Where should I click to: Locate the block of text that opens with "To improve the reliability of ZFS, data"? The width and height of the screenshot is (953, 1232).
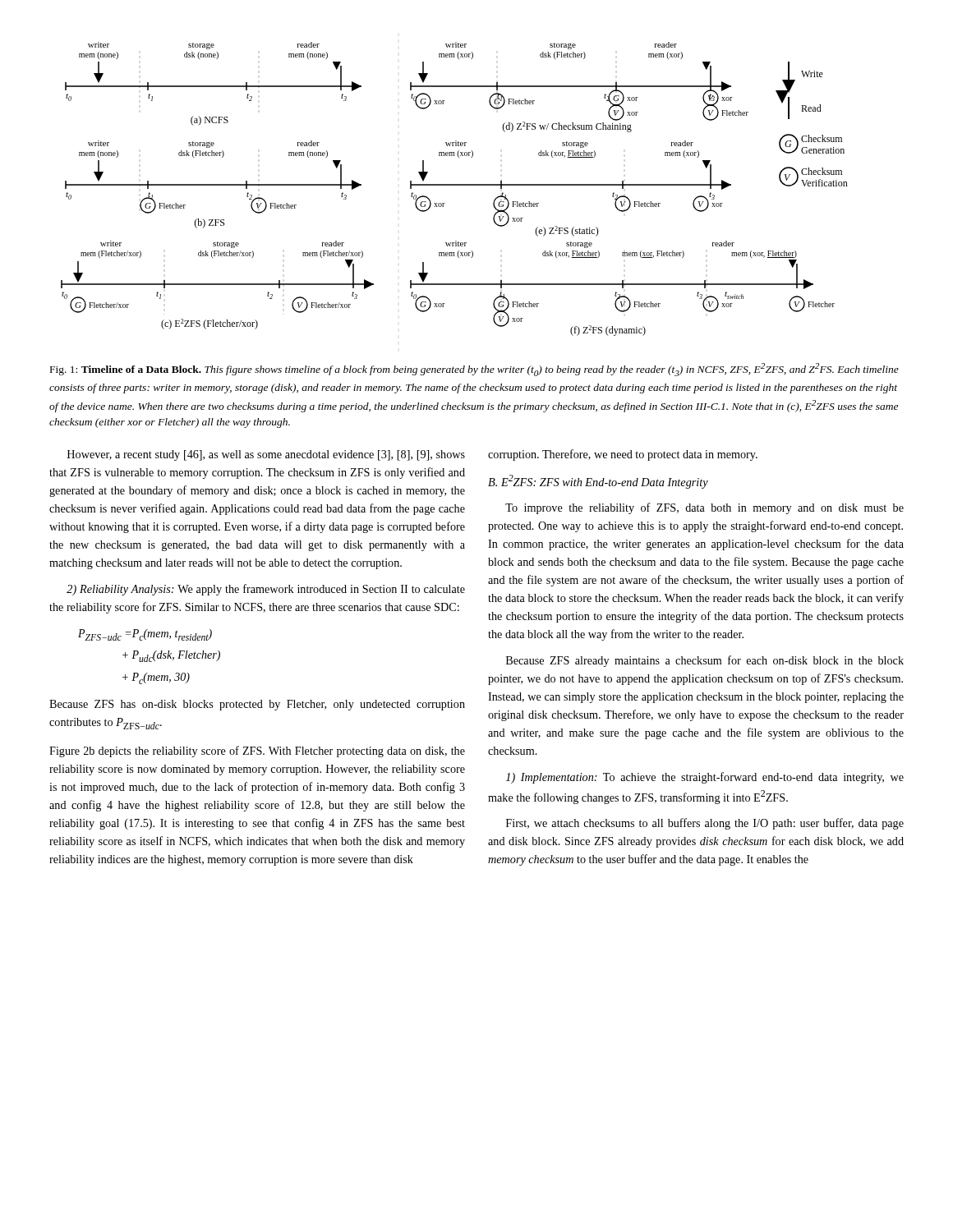click(x=696, y=570)
